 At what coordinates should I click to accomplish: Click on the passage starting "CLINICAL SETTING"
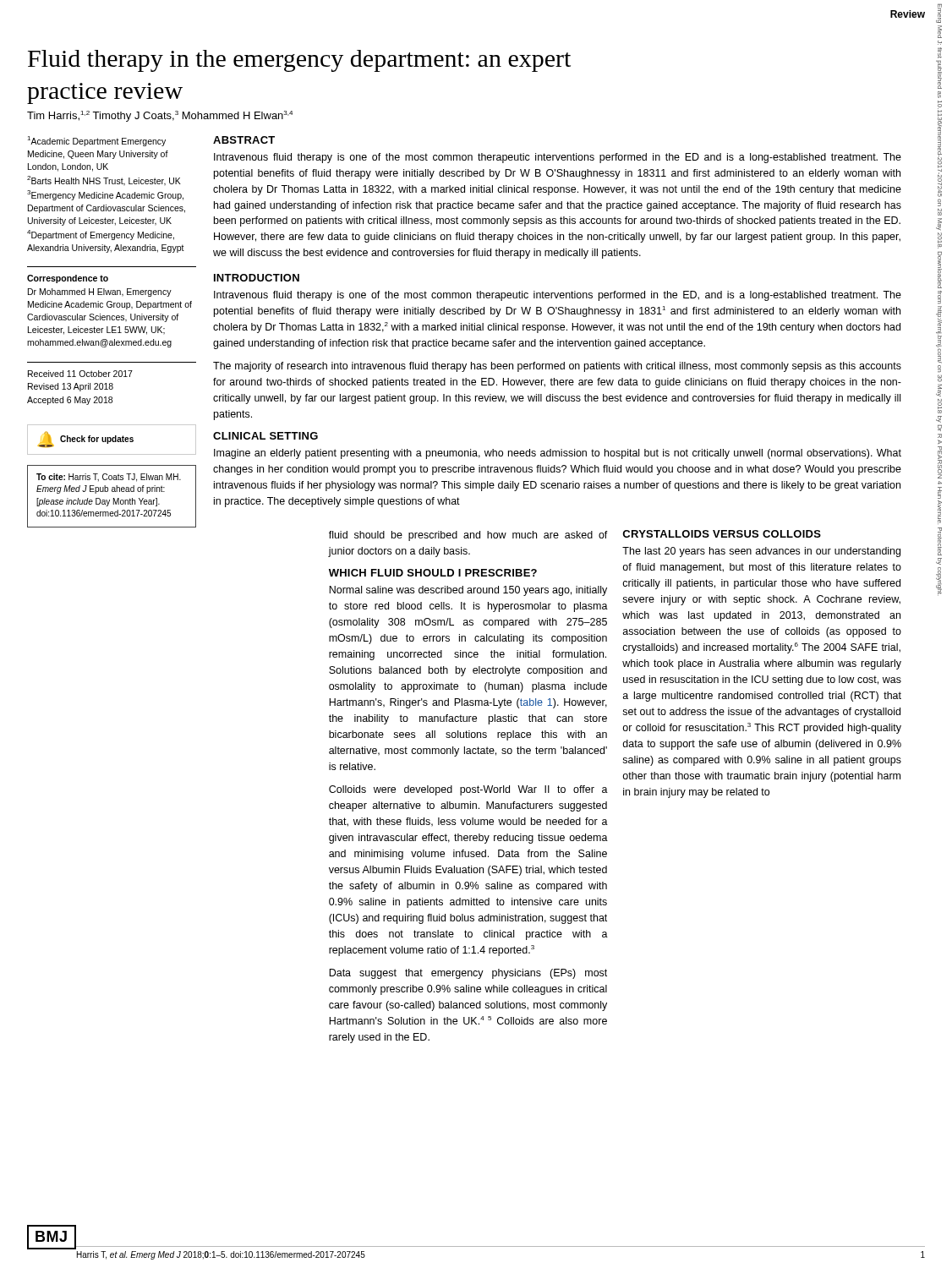[266, 436]
